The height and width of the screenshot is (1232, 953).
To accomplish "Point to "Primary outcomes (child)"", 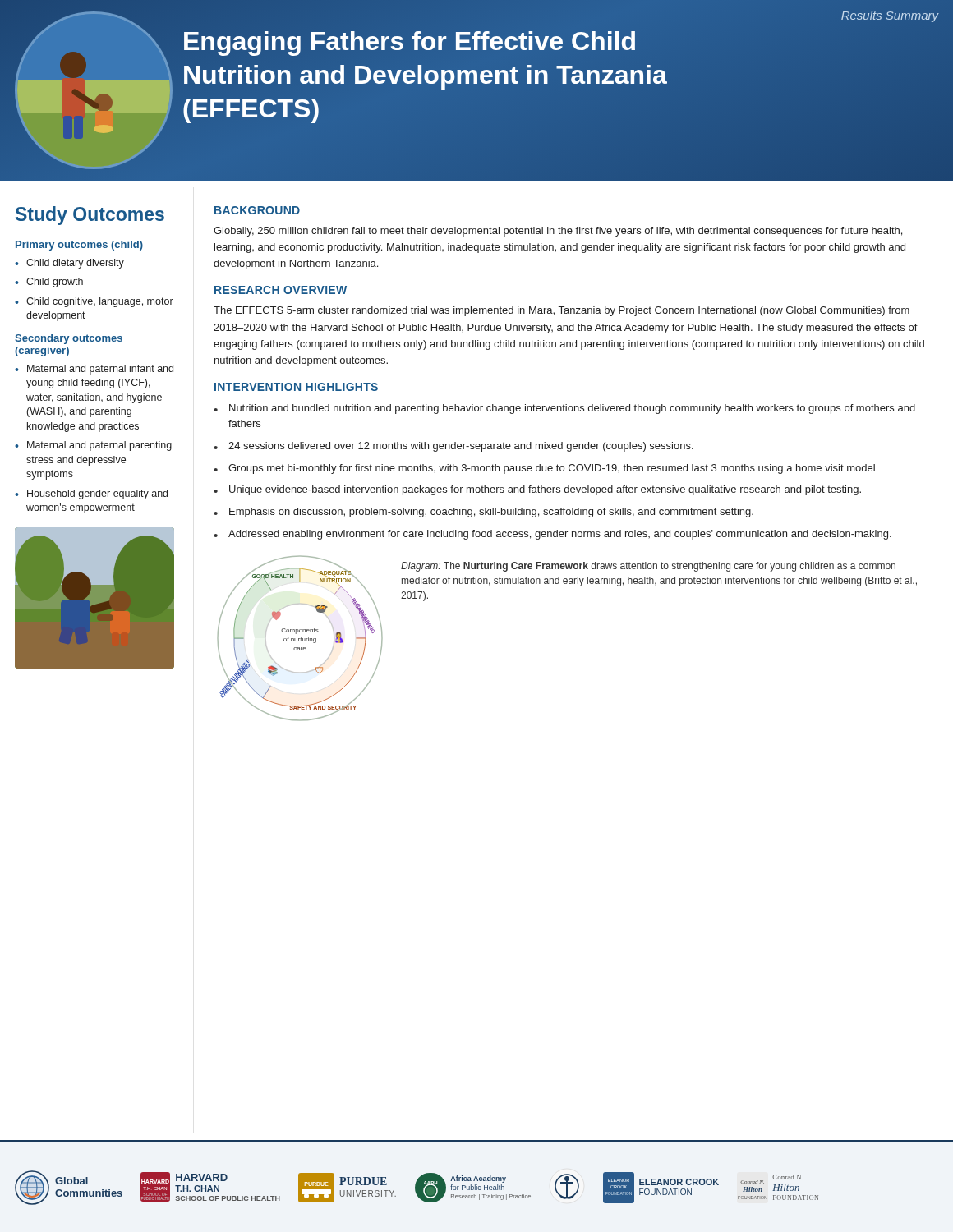I will coord(79,244).
